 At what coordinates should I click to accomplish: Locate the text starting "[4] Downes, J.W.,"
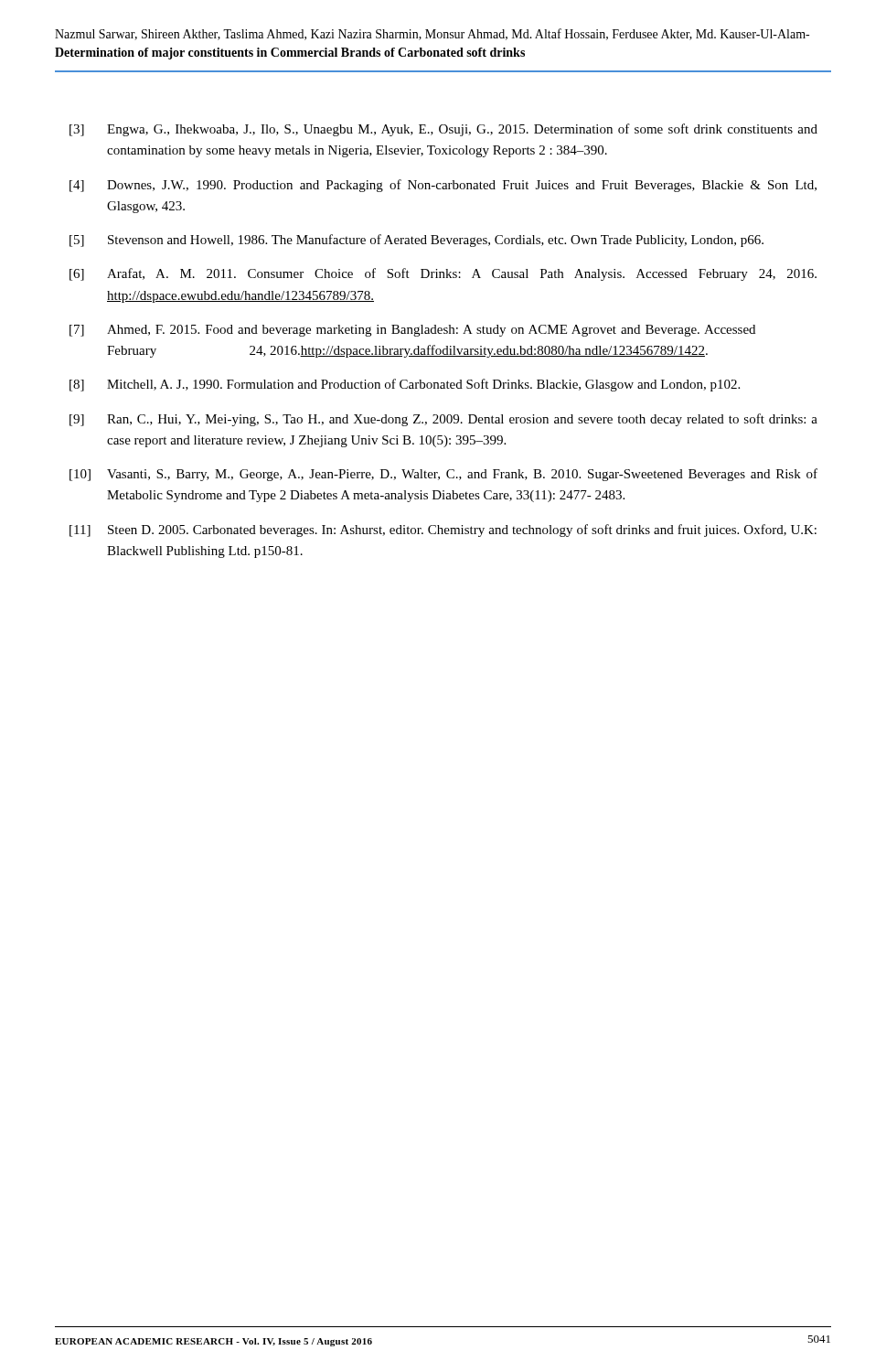[x=443, y=196]
